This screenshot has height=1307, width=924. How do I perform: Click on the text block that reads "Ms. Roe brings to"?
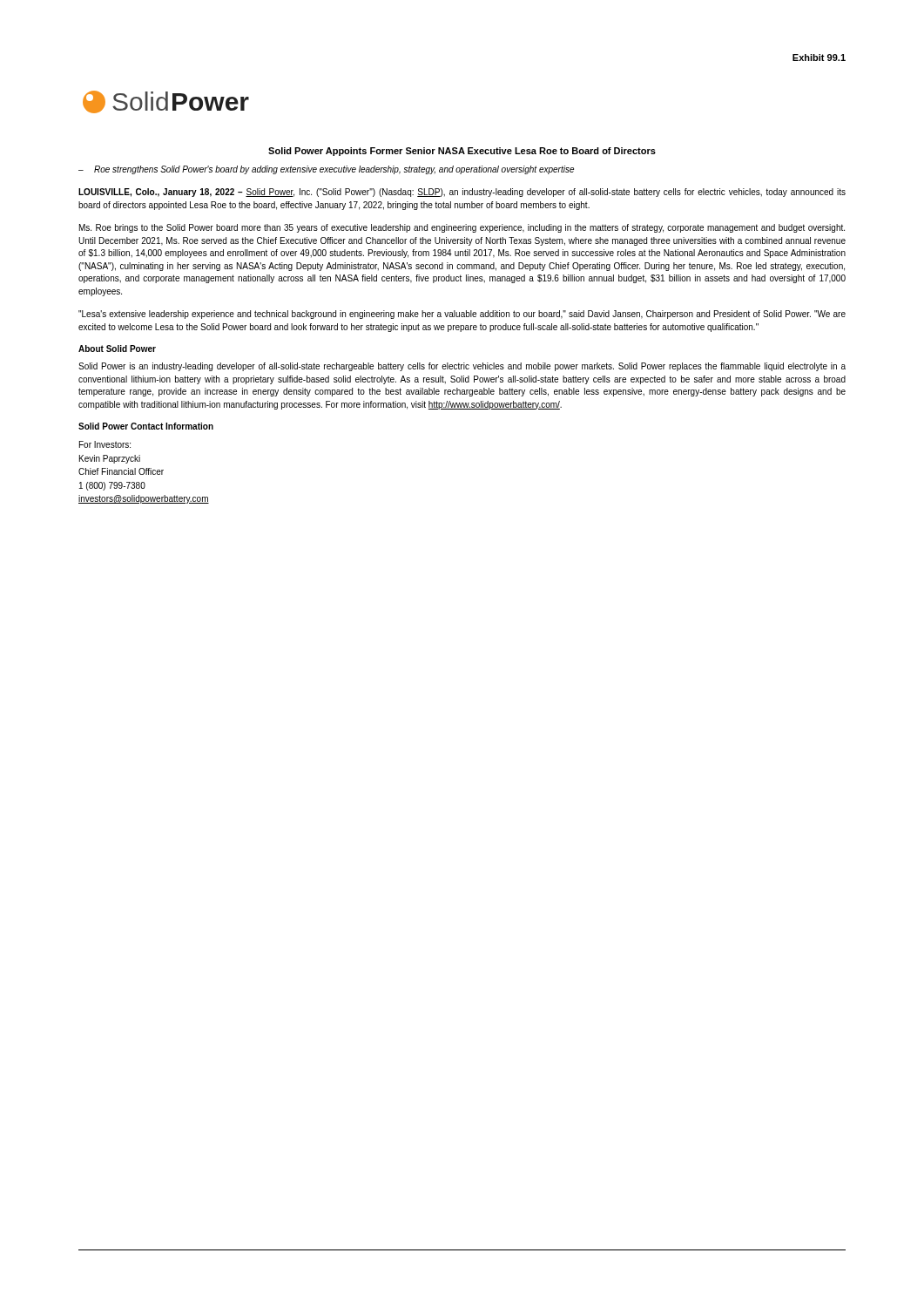click(x=462, y=259)
